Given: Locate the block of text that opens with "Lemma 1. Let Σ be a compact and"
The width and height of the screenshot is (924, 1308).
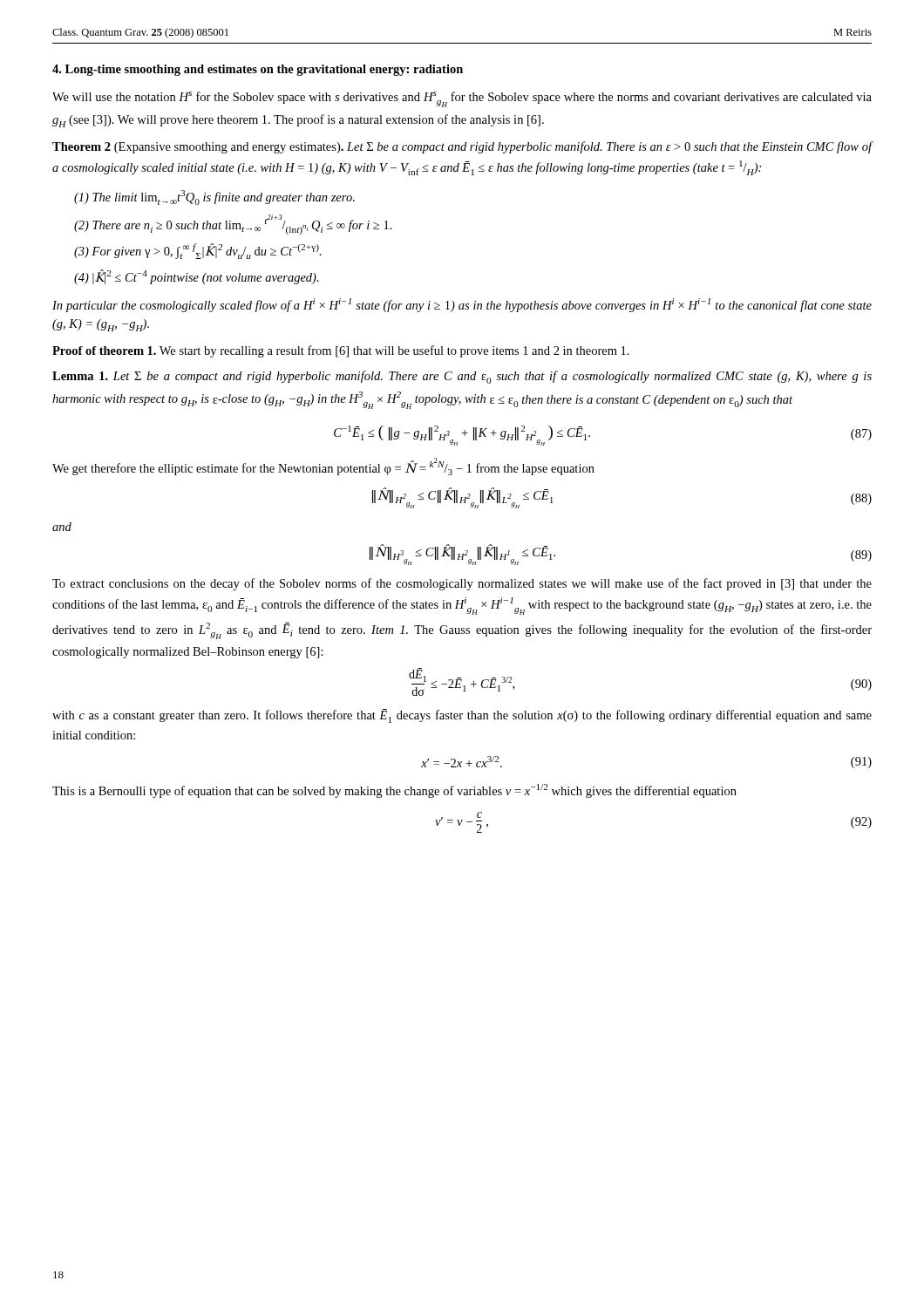Looking at the screenshot, I should pos(462,390).
